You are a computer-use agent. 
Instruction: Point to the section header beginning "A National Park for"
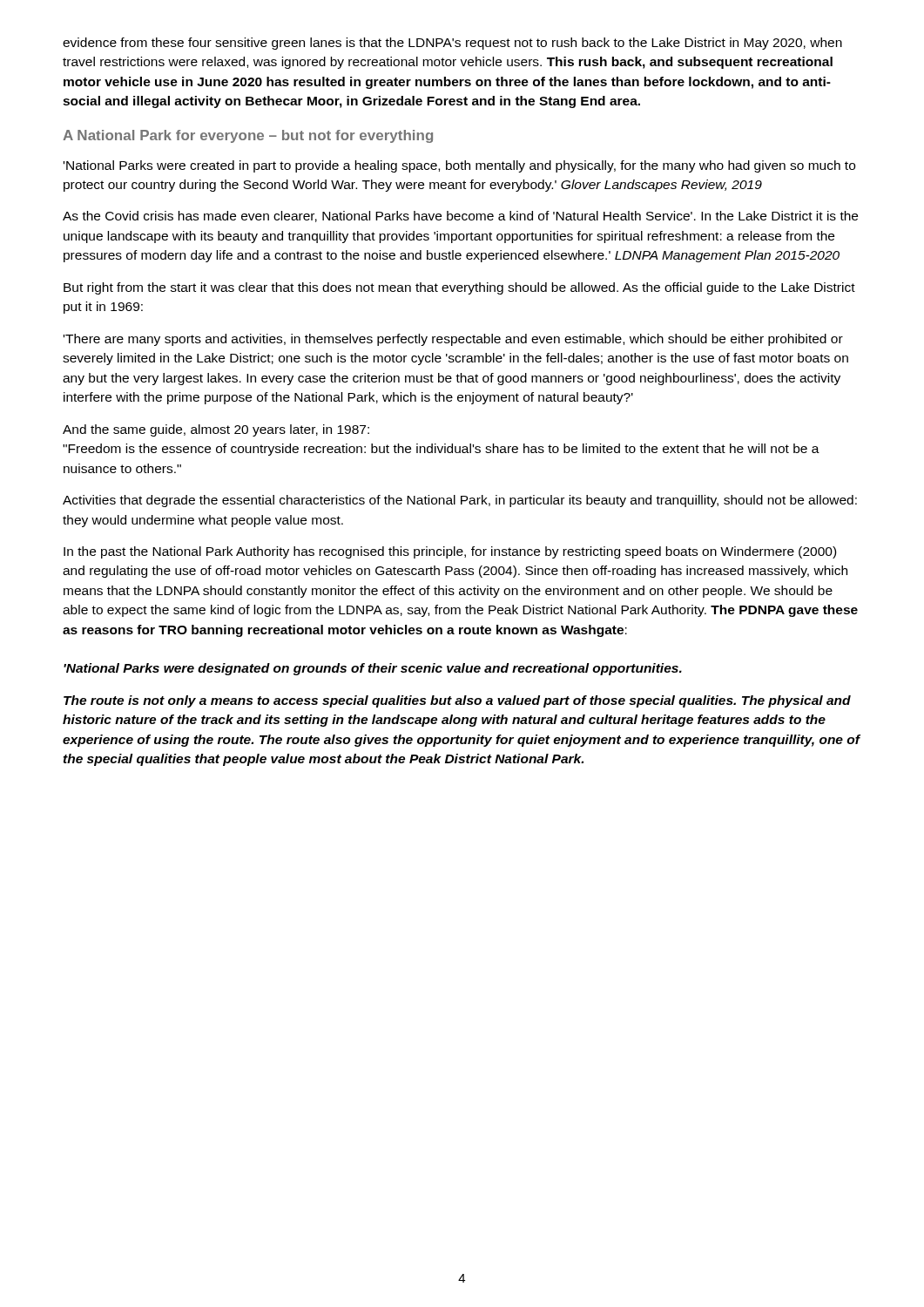[248, 135]
